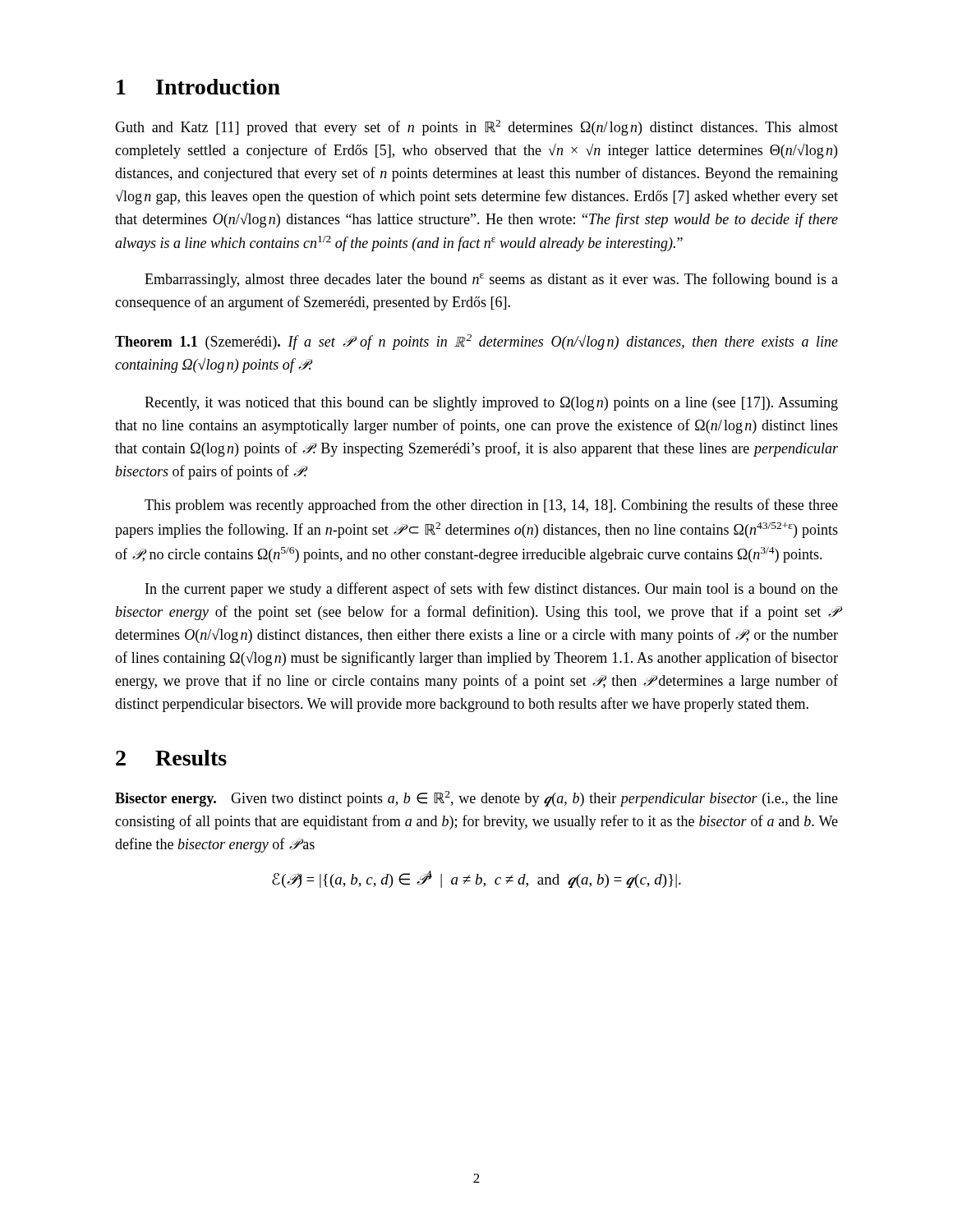Point to the formula beginning "ℰ(𝒫) = |{(a, b, c, d) ∈ 𝒫4"
The height and width of the screenshot is (1232, 953).
476,878
